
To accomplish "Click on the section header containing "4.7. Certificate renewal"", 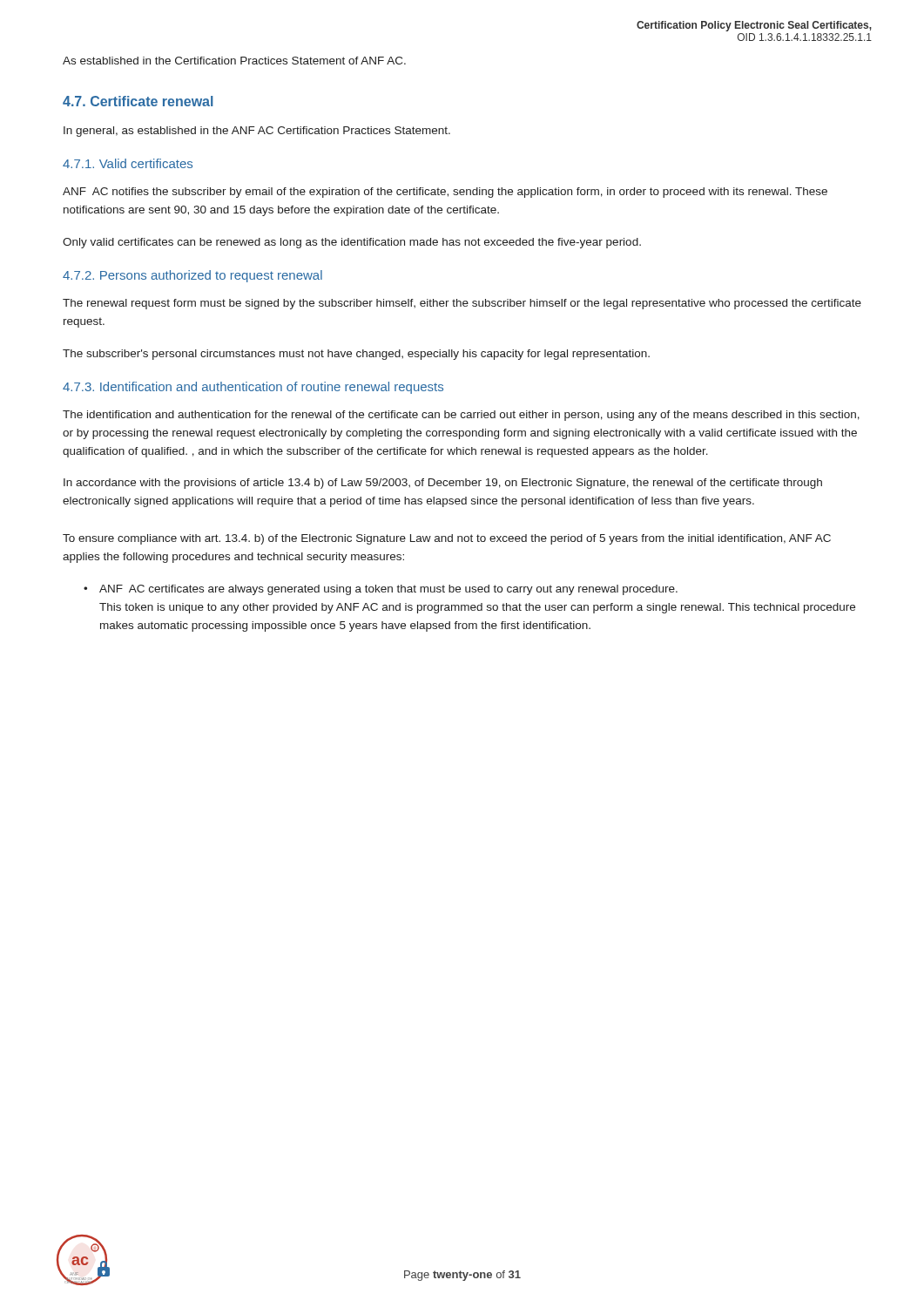I will (x=138, y=102).
